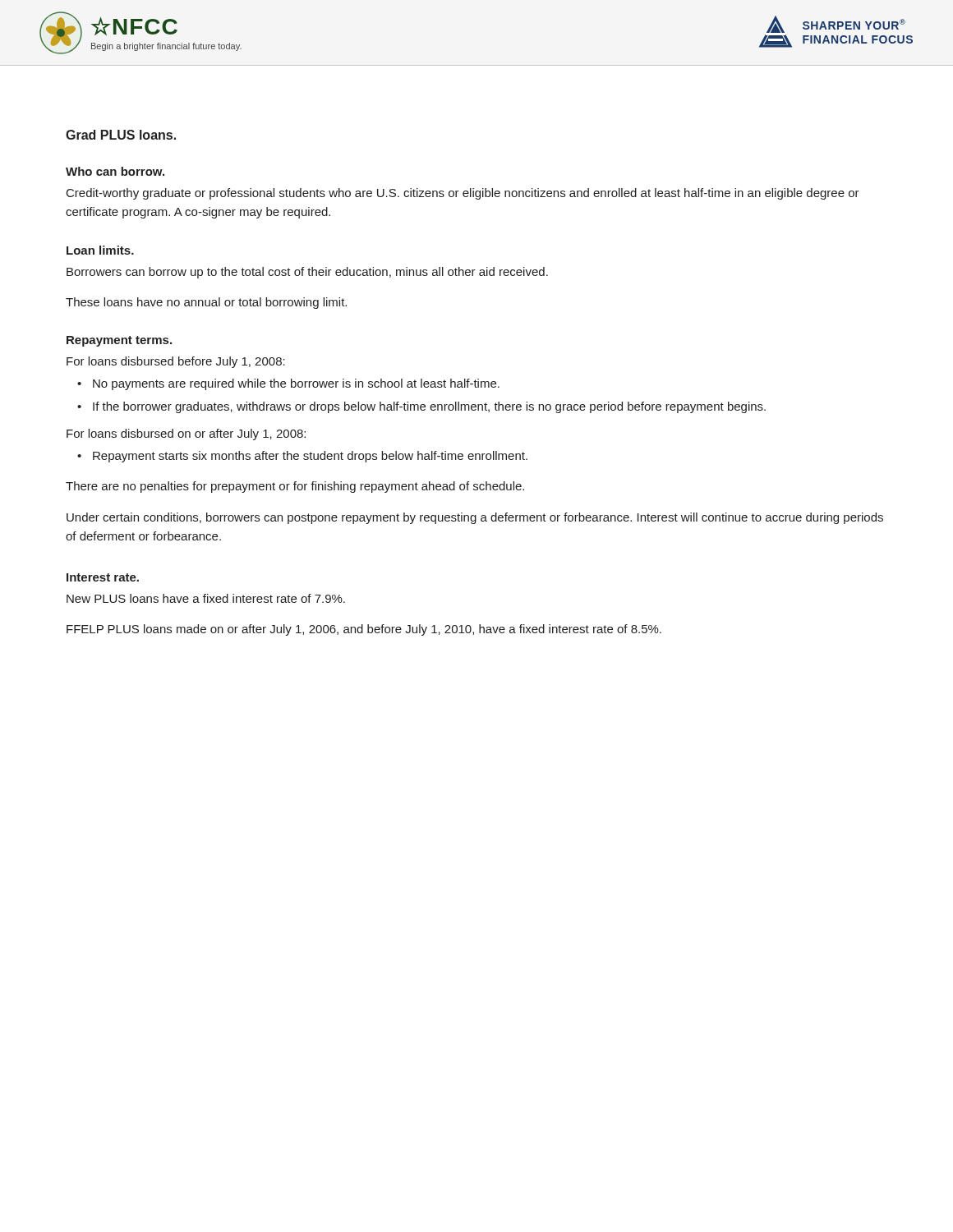This screenshot has height=1232, width=953.
Task: Select the text block with the text "New PLUS loans have a"
Action: 206,598
